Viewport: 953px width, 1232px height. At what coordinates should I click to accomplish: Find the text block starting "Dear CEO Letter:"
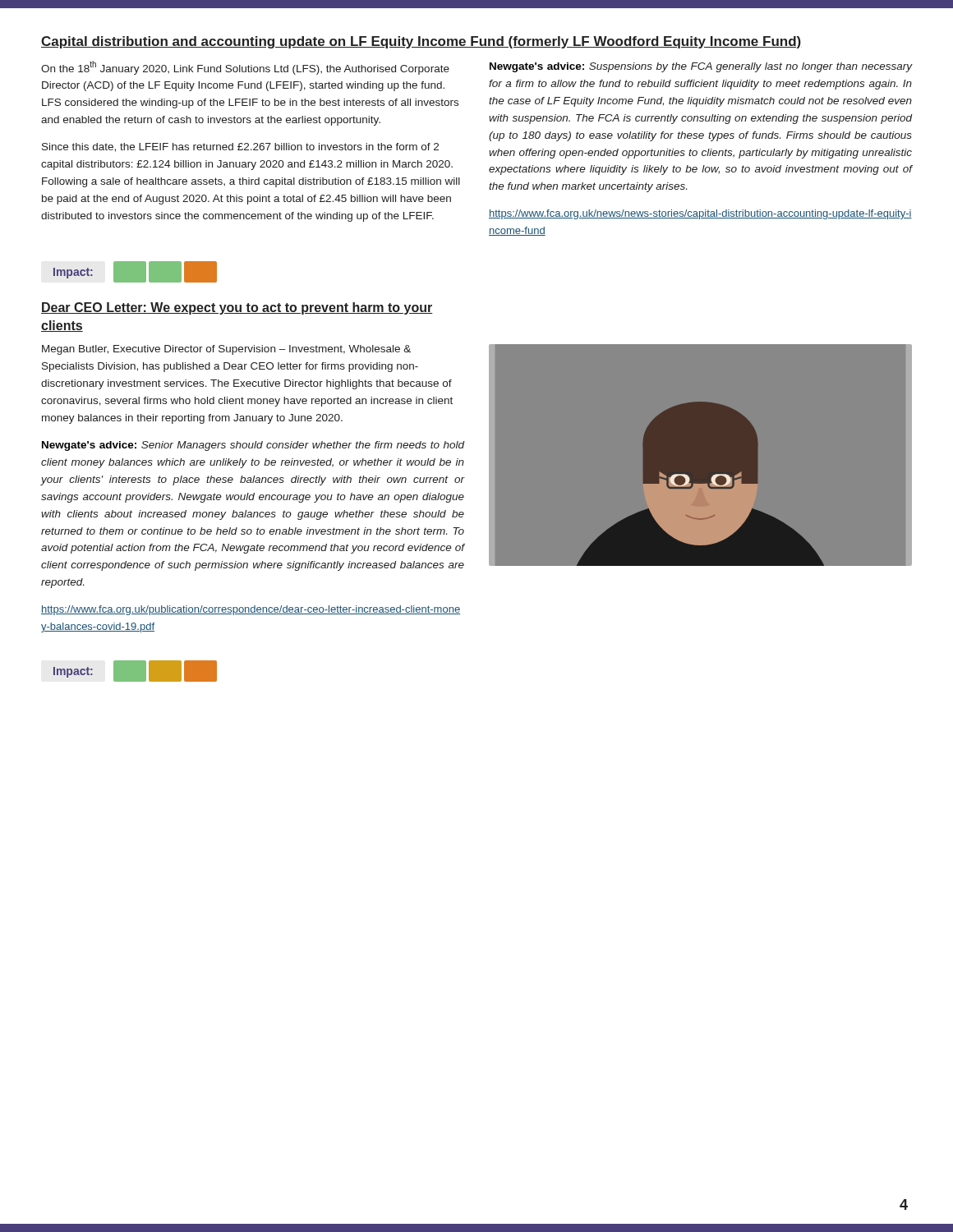(x=237, y=317)
